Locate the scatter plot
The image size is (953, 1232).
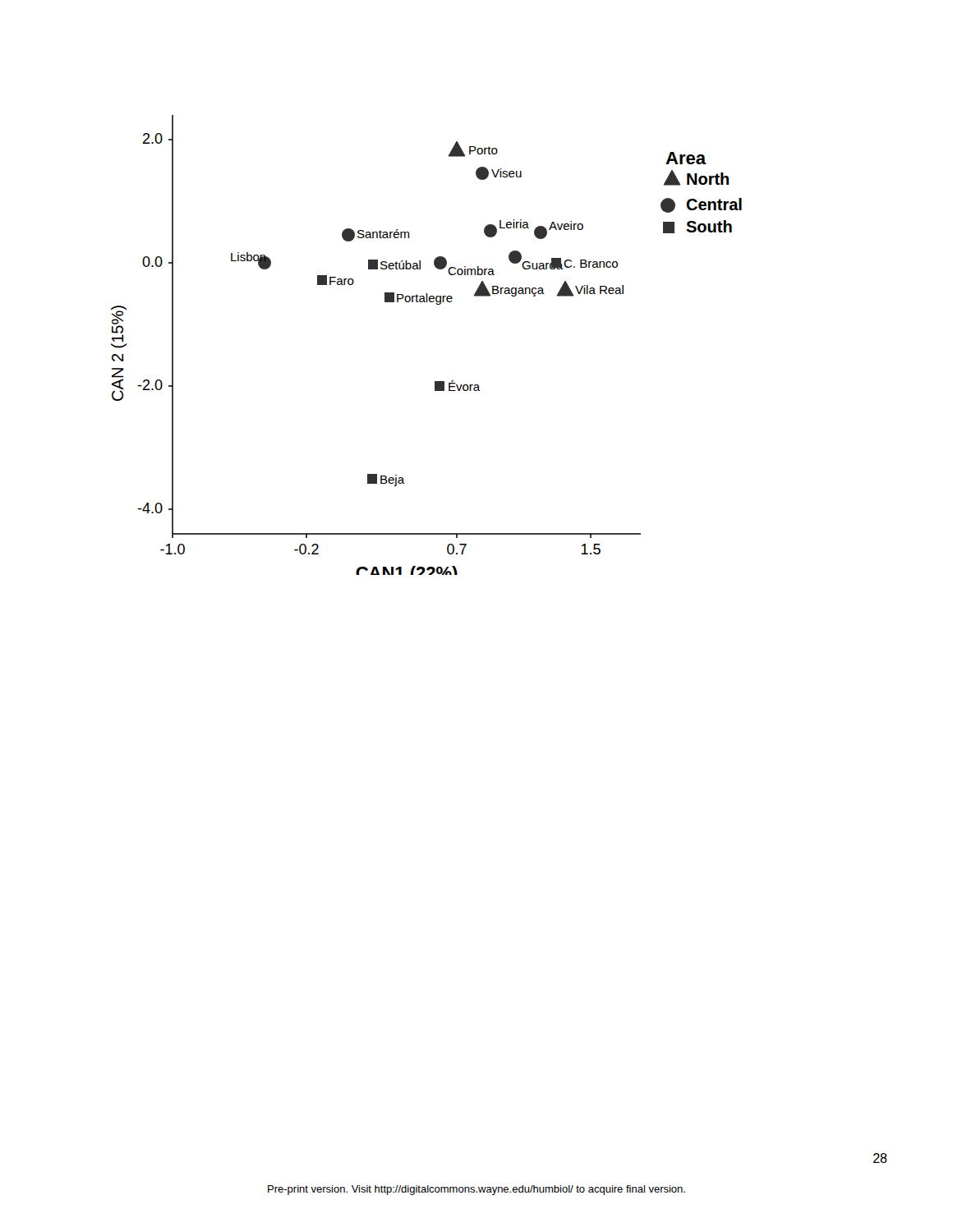point(427,337)
